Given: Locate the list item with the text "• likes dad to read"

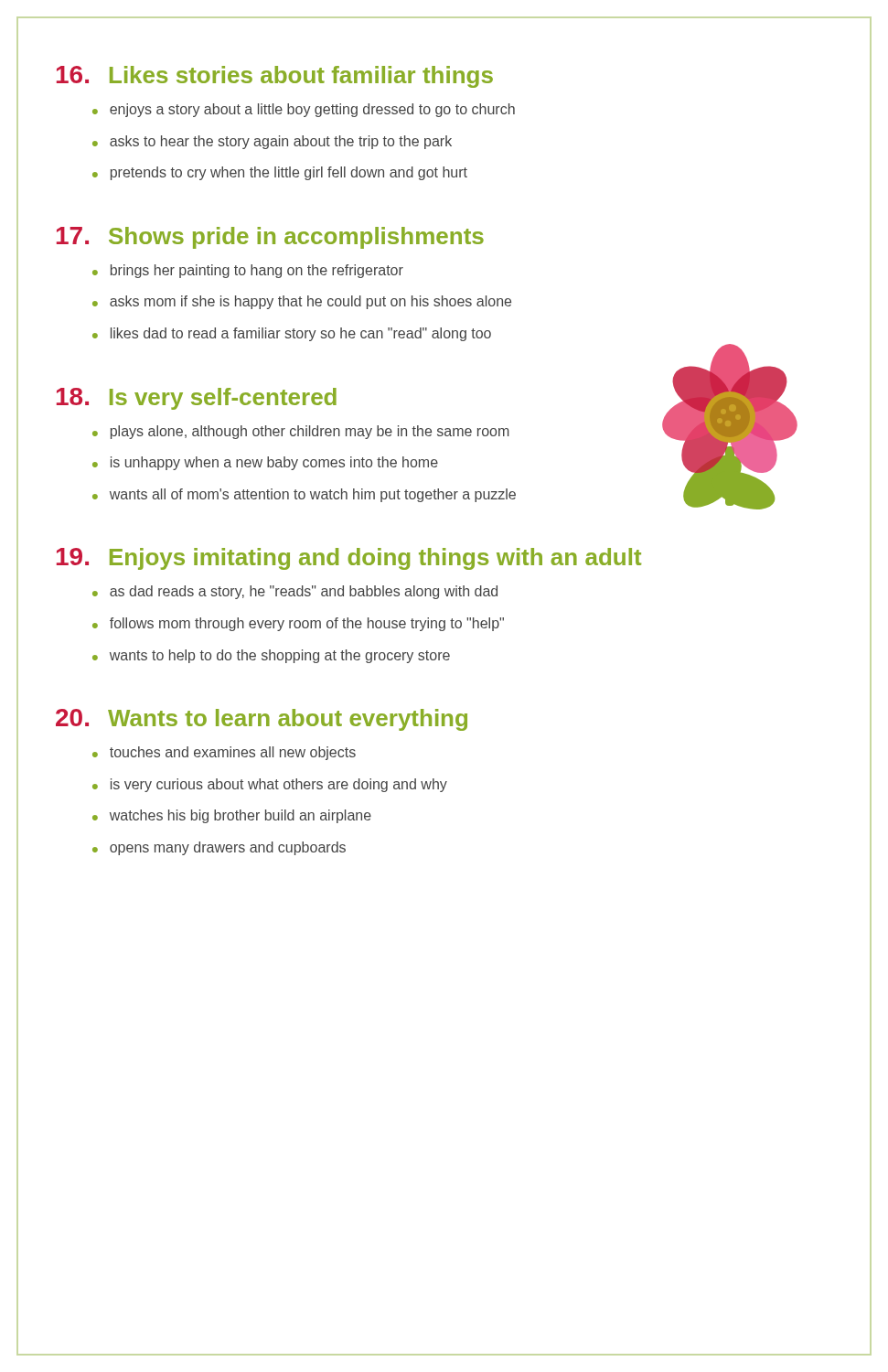Looking at the screenshot, I should [x=292, y=336].
